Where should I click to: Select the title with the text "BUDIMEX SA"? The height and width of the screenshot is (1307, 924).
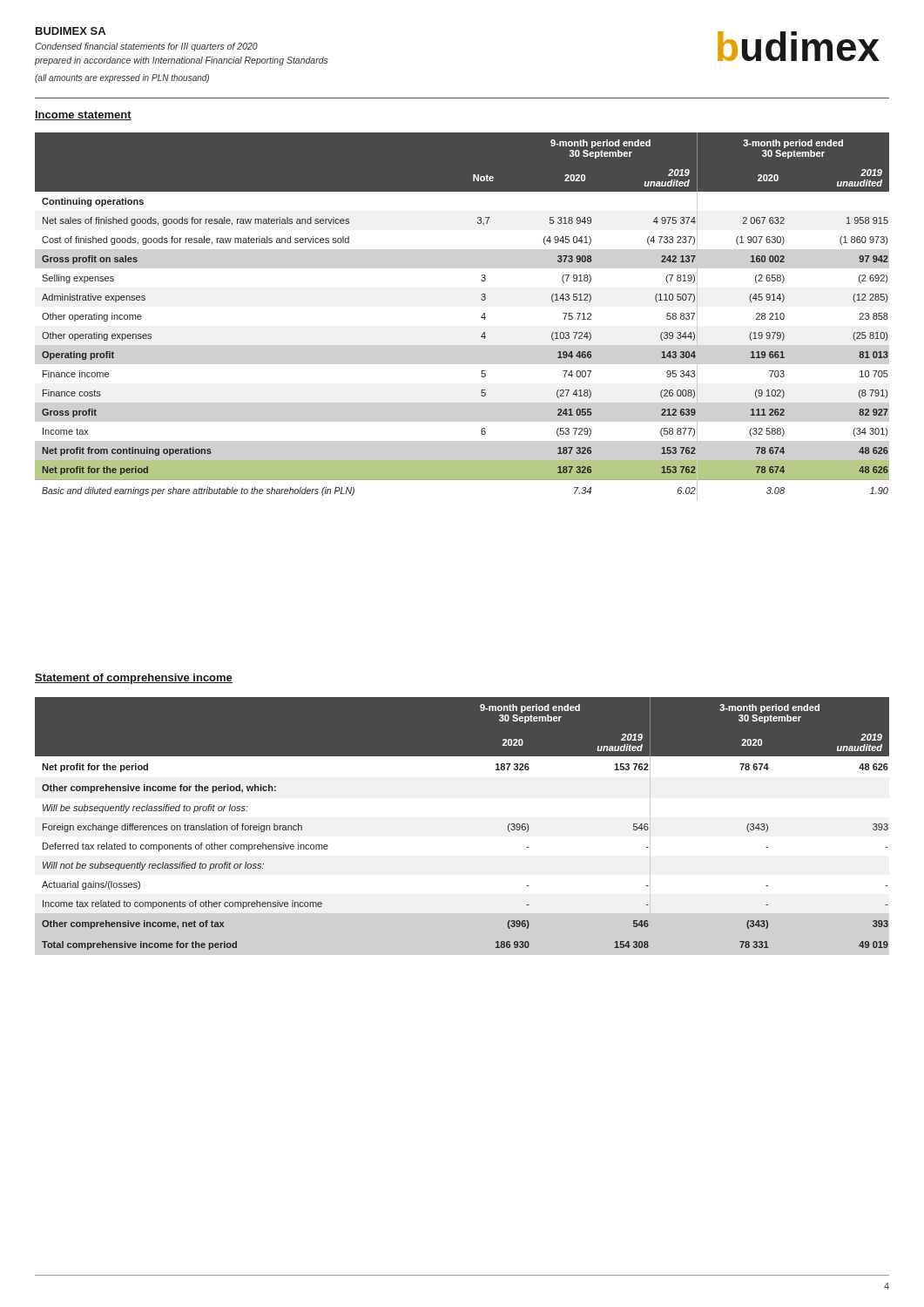pos(70,31)
